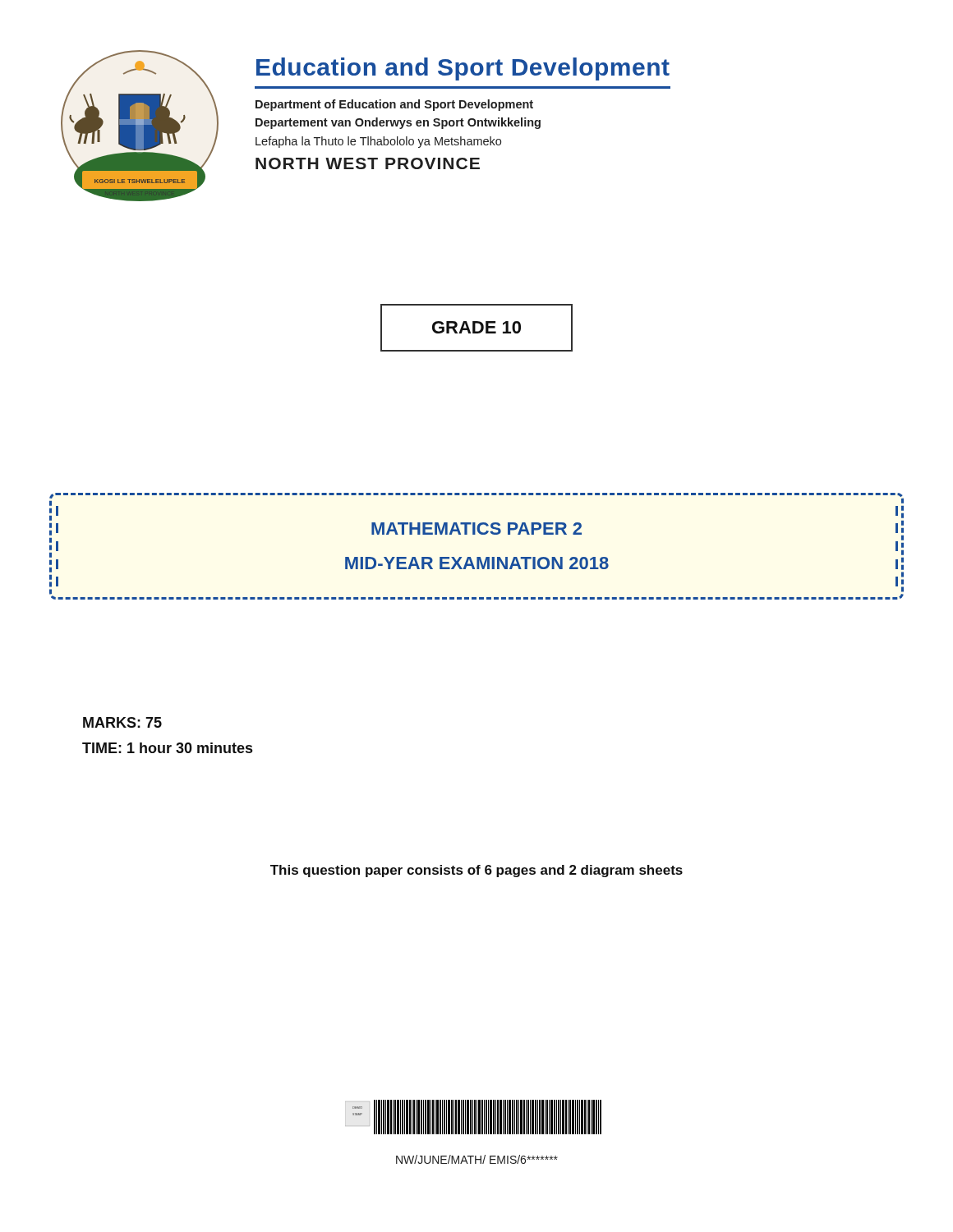This screenshot has width=953, height=1232.
Task: Locate the block starting "Department of Education and Sport Development"
Action: pyautogui.click(x=462, y=136)
